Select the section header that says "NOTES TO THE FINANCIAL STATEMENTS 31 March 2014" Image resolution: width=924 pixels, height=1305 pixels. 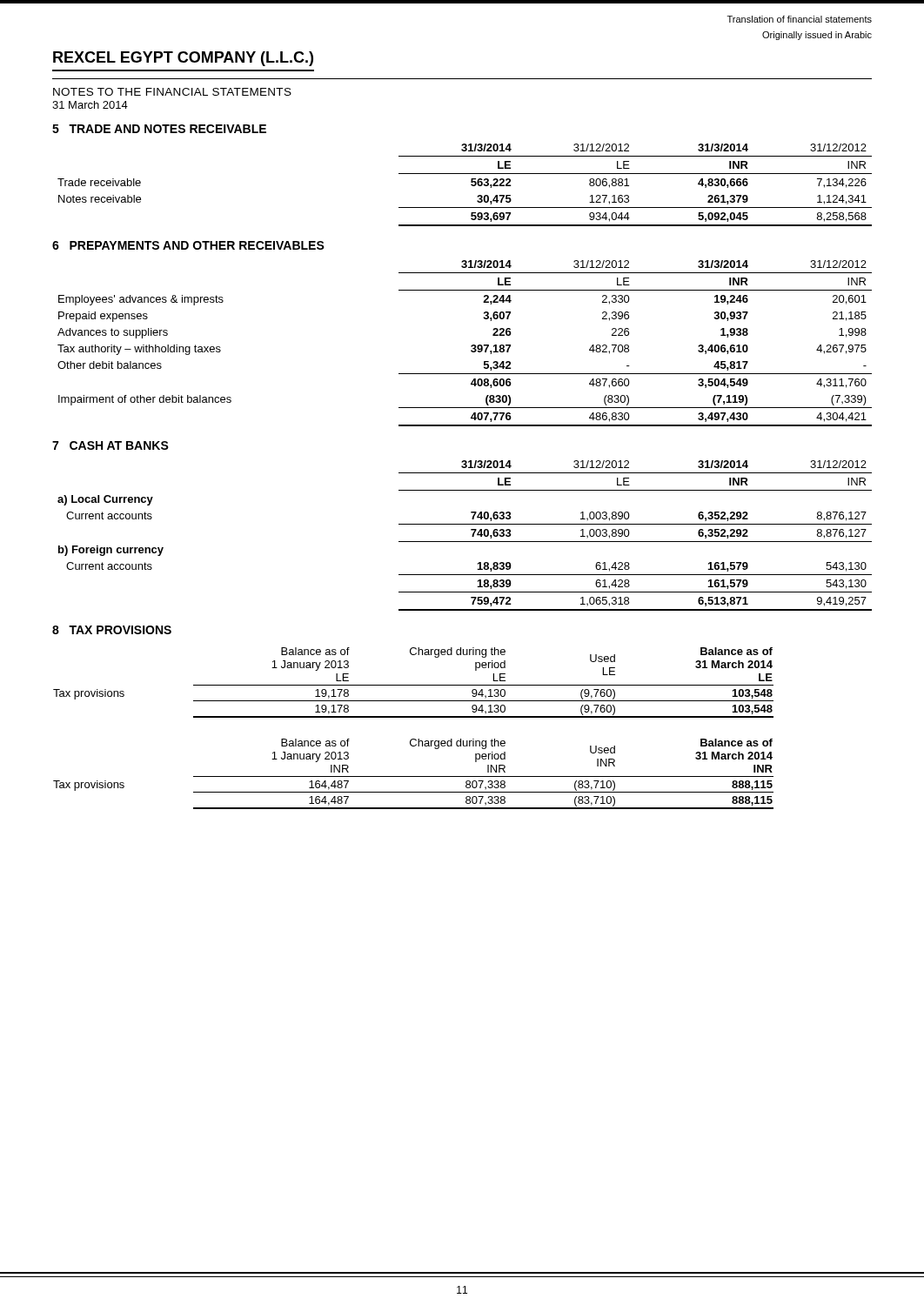pyautogui.click(x=172, y=98)
